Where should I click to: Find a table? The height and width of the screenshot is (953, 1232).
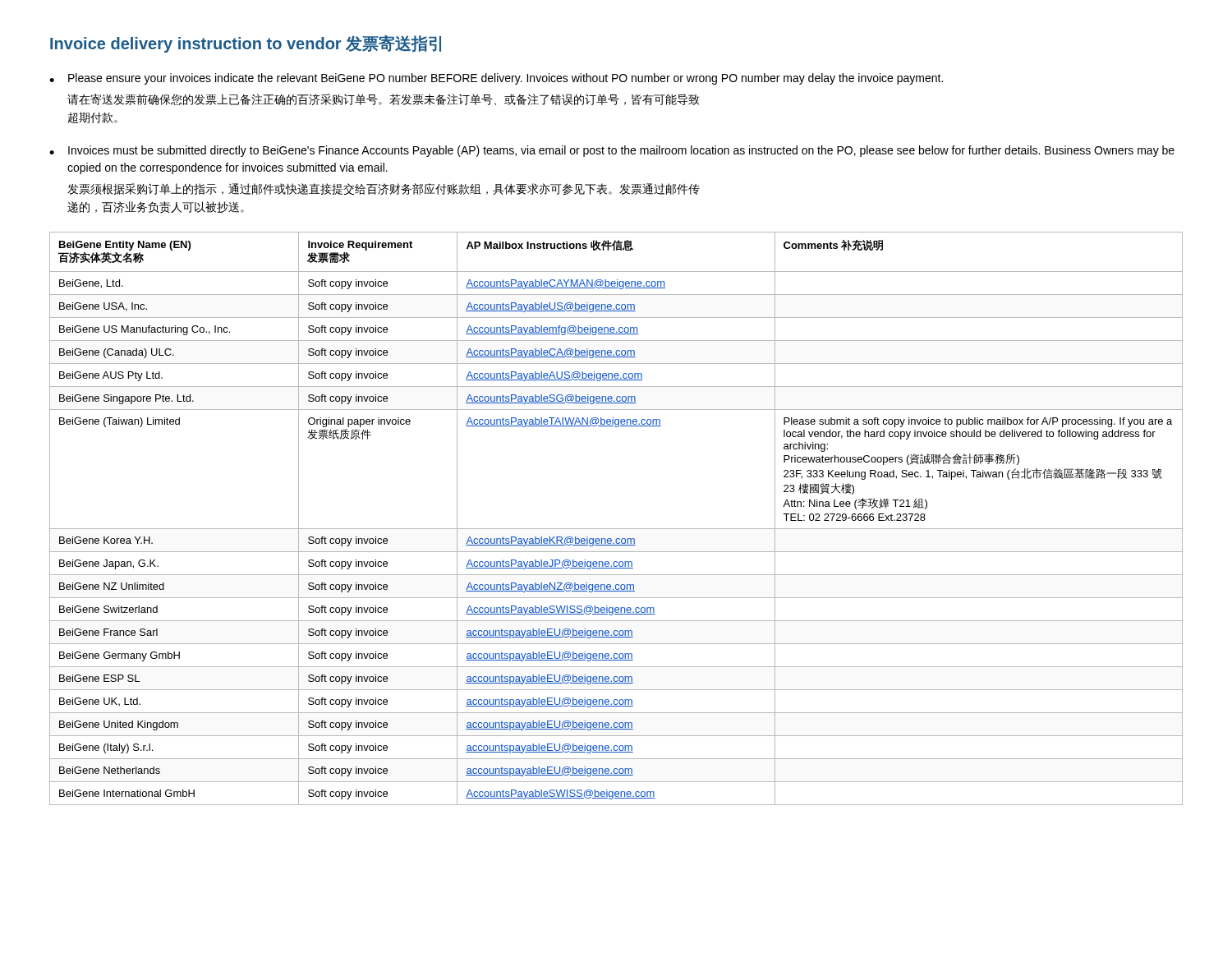click(x=616, y=518)
